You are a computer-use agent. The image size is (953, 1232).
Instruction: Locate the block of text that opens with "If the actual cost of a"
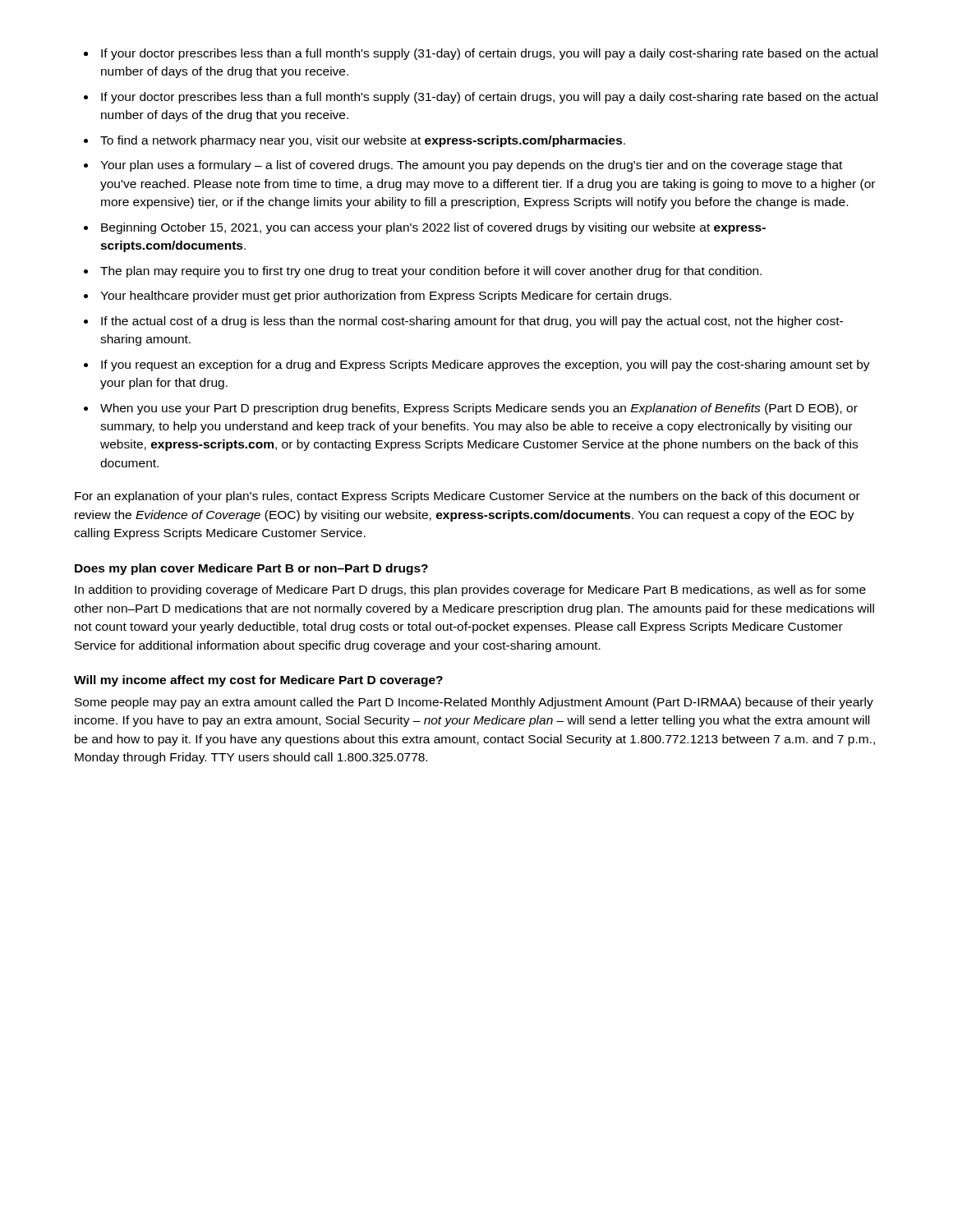coord(472,330)
